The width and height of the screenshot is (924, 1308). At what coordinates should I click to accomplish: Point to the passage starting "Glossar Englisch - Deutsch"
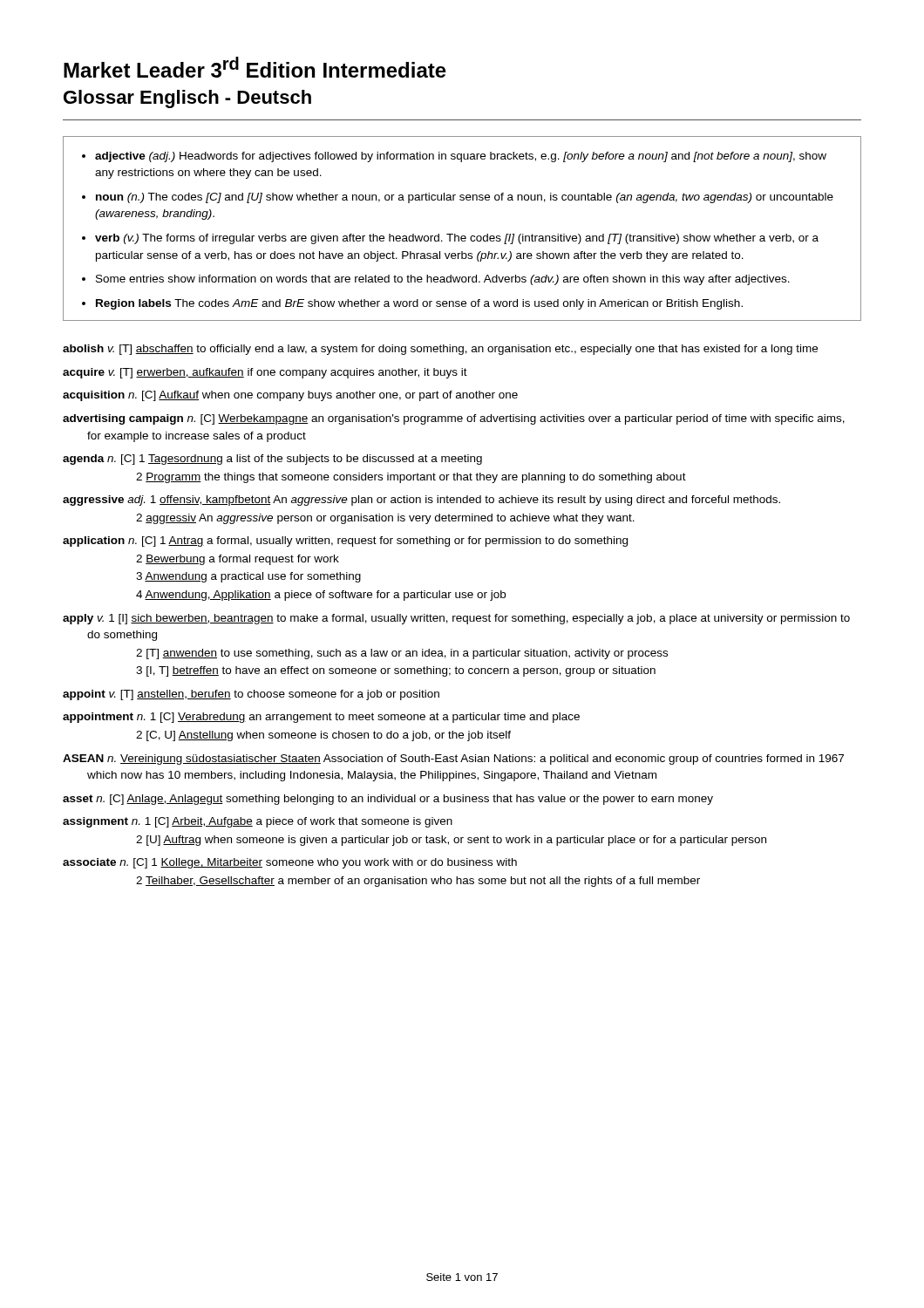187,99
